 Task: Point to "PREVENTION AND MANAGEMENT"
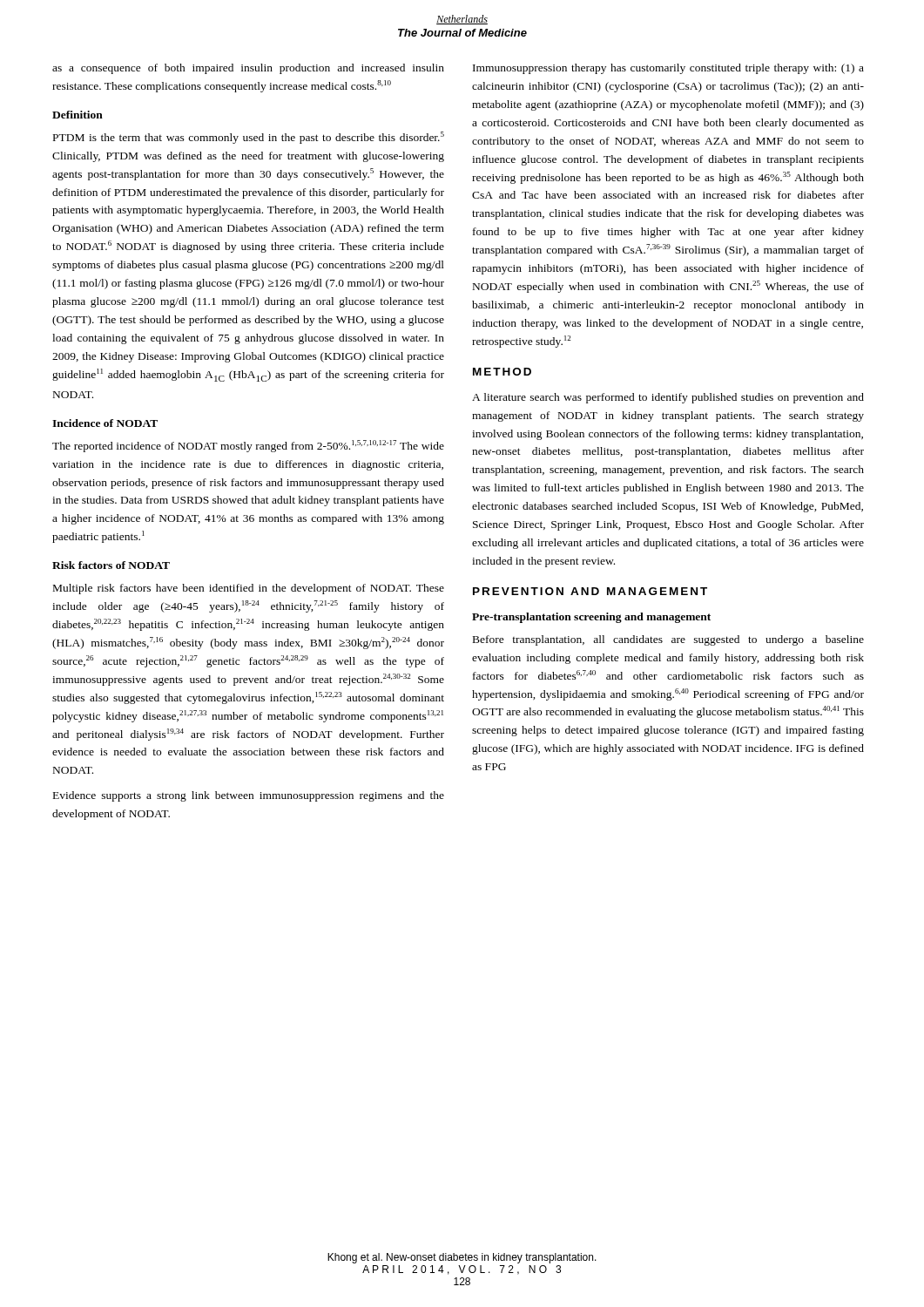click(x=591, y=591)
